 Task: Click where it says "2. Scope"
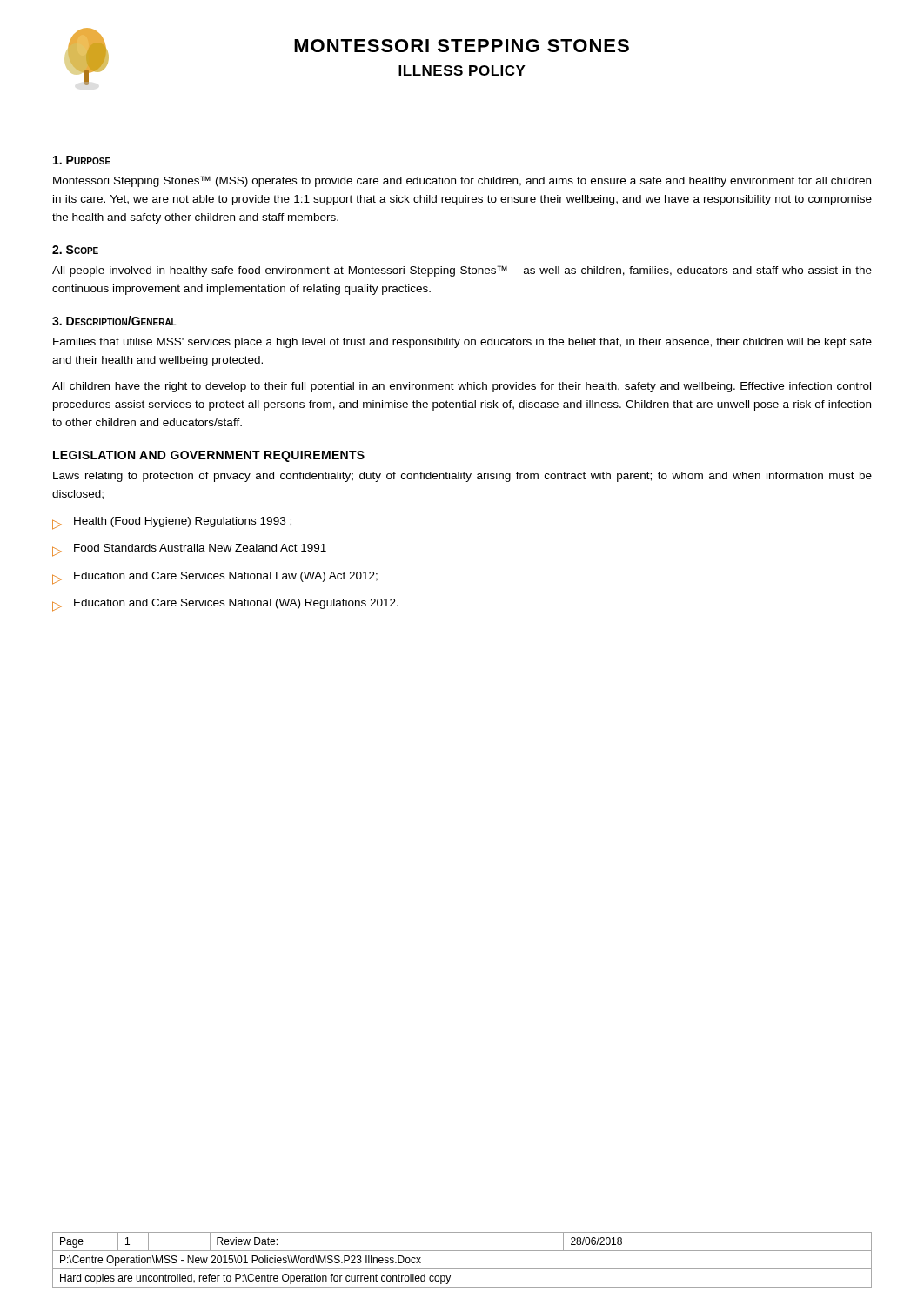tap(75, 249)
